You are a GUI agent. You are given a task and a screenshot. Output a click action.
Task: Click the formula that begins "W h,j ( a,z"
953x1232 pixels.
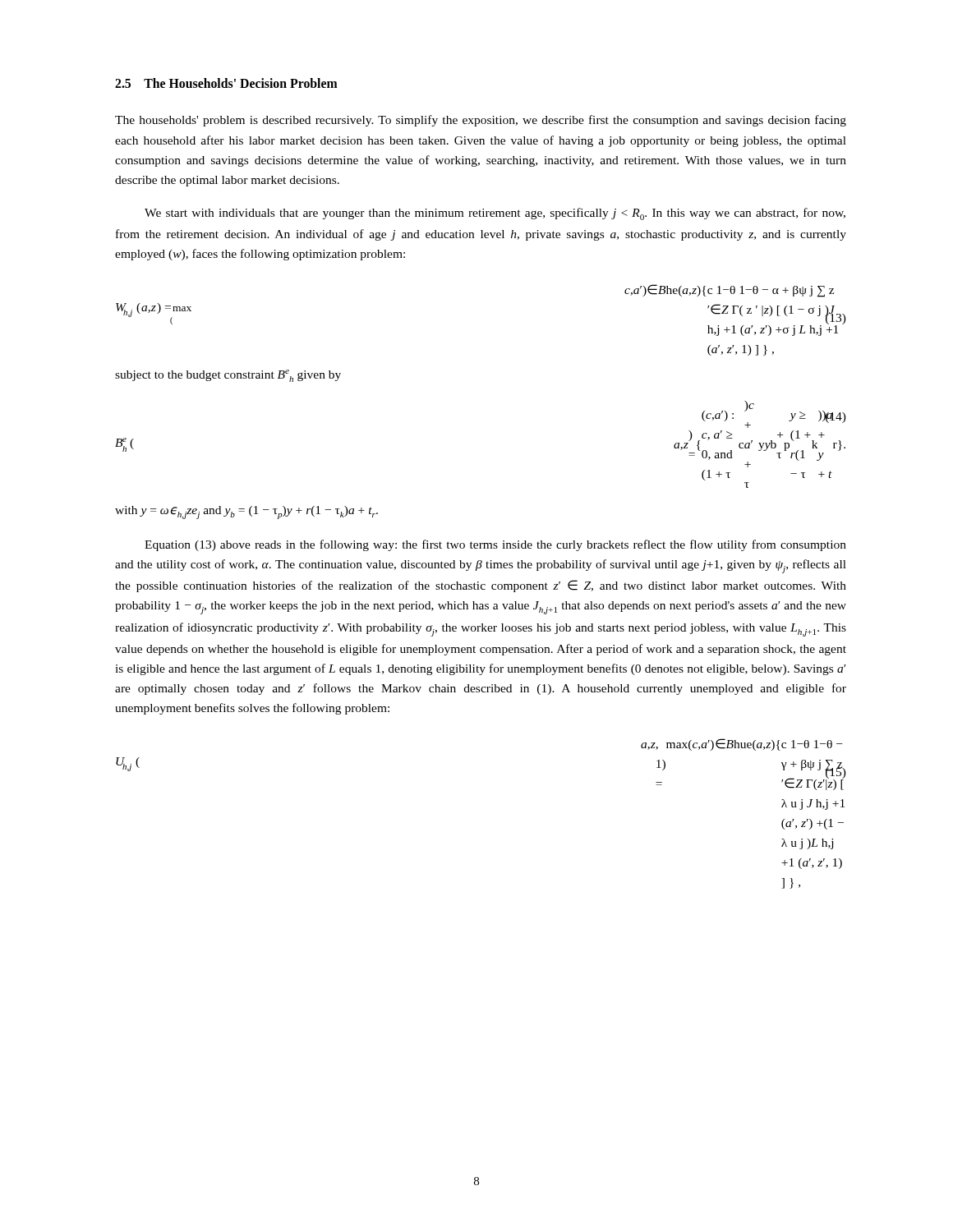[x=729, y=291]
